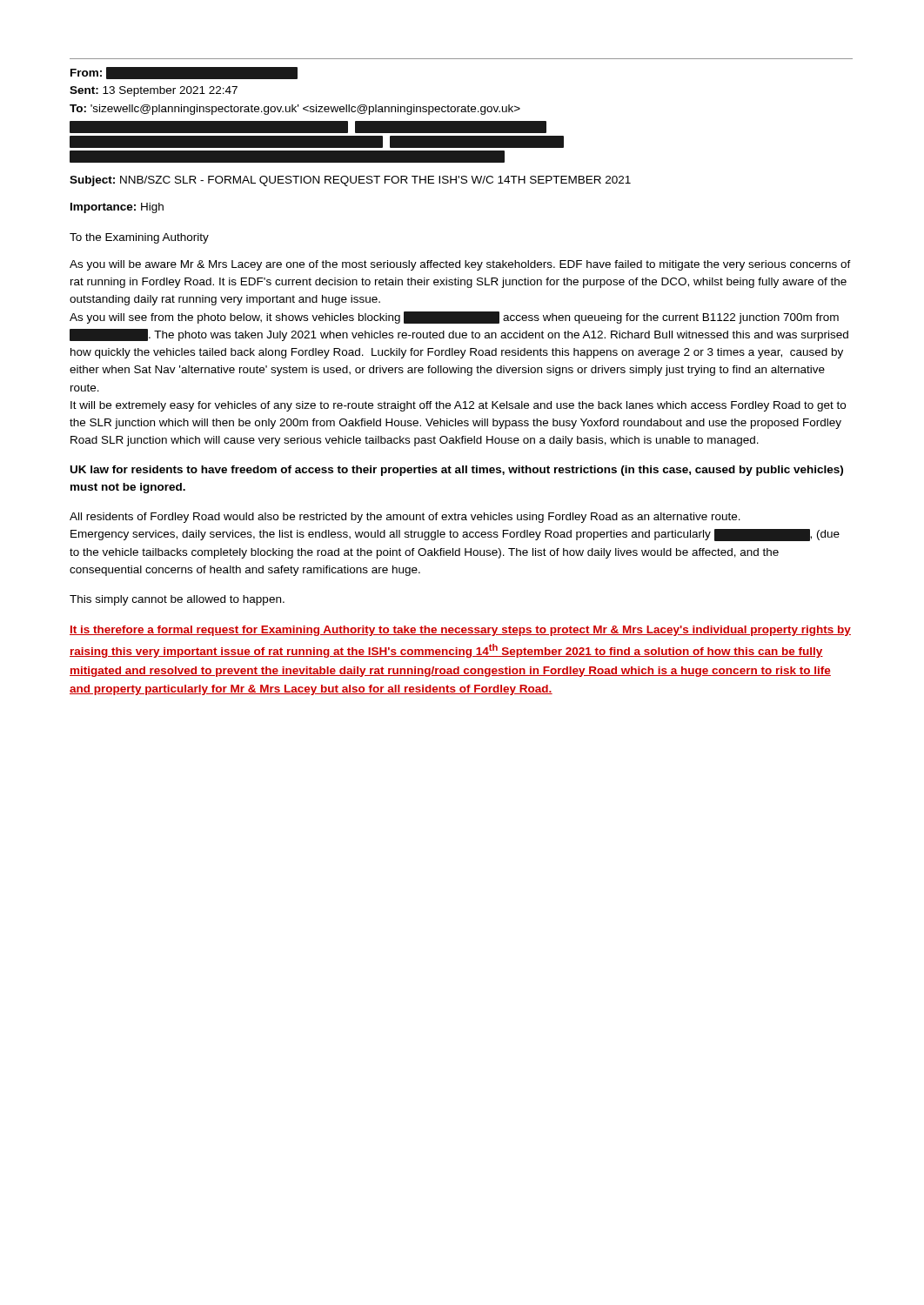
Task: Find the text with the text "To the Examining Authority"
Action: (x=139, y=238)
